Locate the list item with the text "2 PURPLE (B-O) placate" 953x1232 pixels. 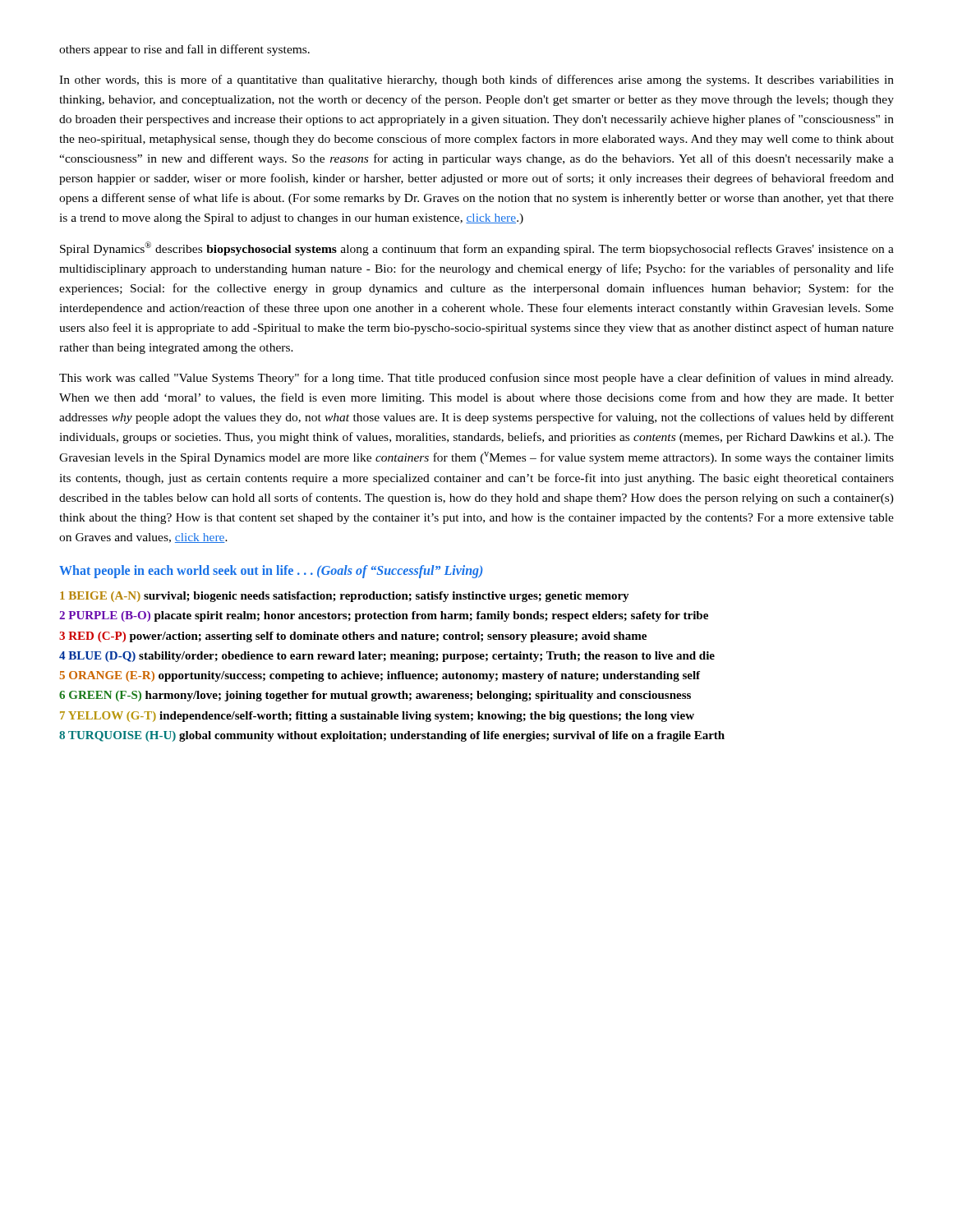point(384,615)
